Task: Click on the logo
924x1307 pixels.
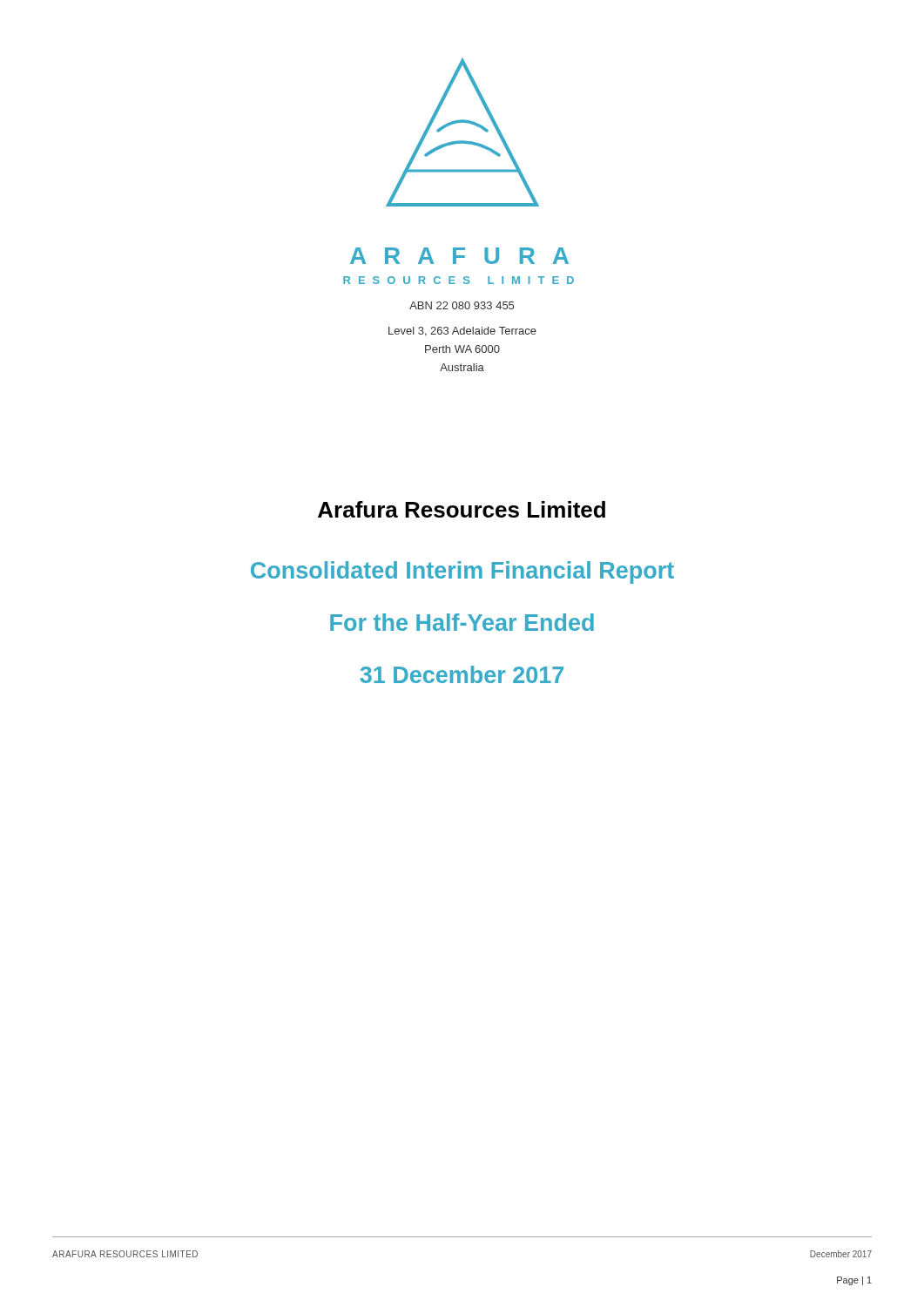Action: (462, 215)
